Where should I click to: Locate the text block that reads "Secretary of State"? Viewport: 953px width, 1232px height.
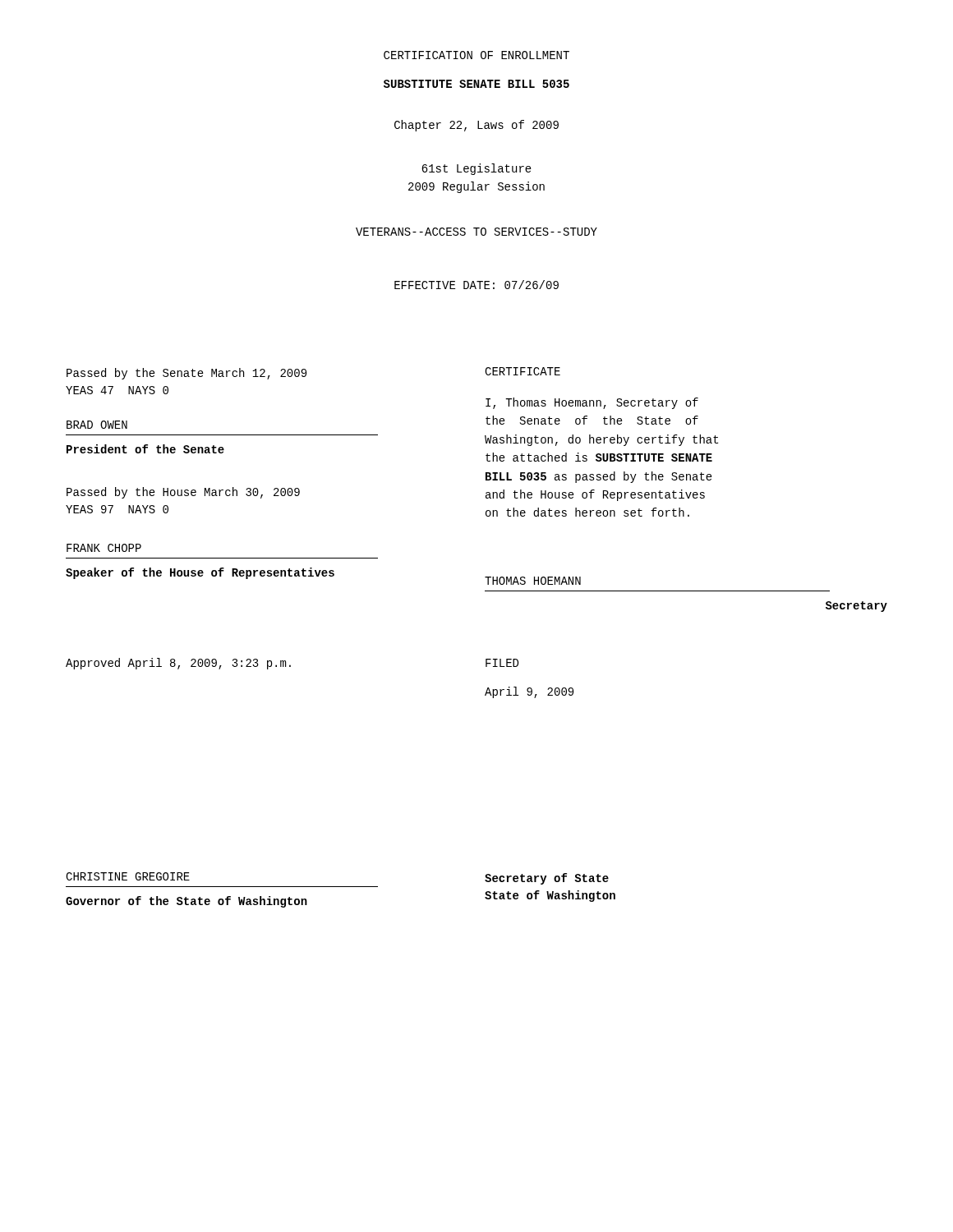[550, 887]
